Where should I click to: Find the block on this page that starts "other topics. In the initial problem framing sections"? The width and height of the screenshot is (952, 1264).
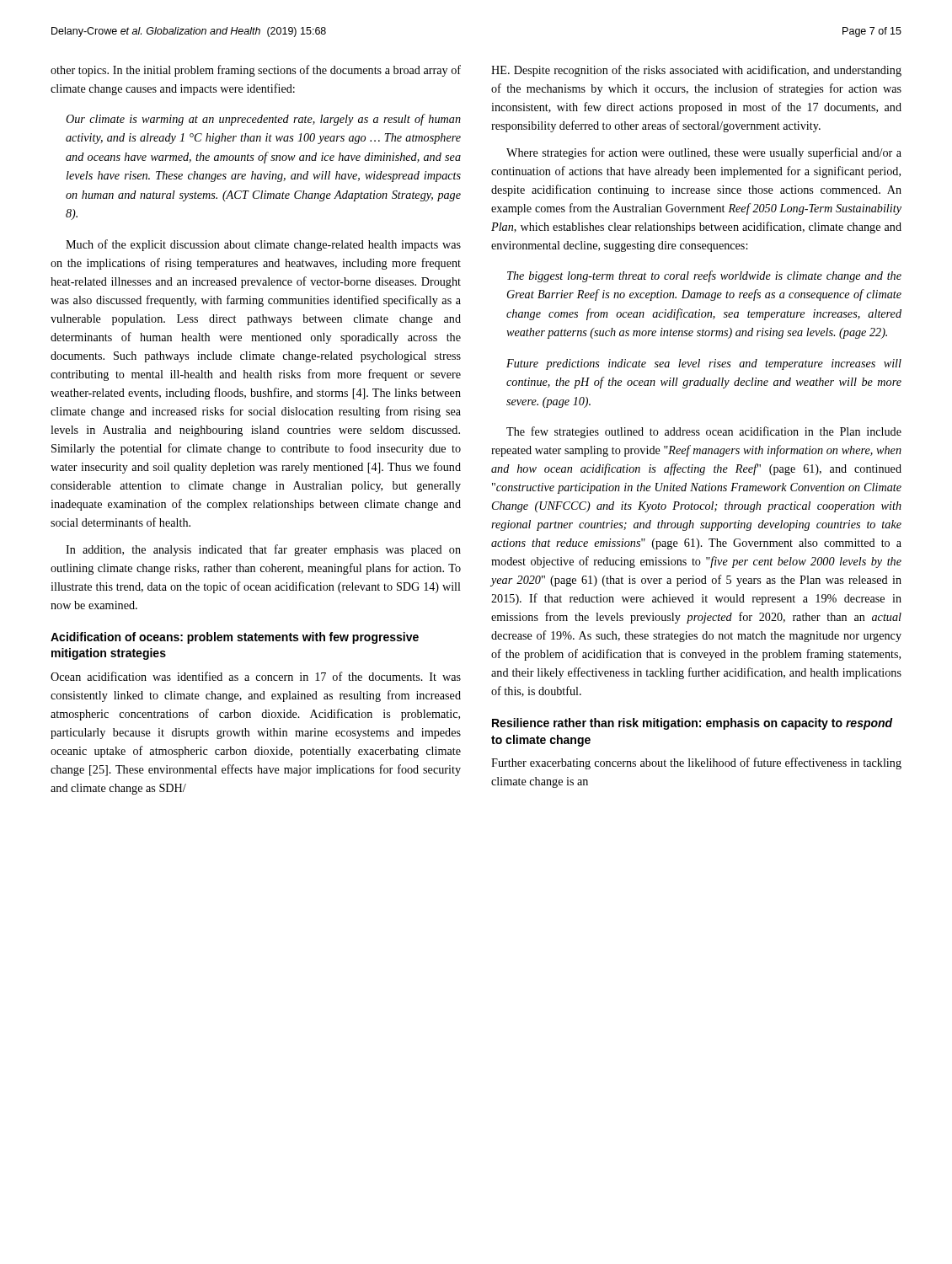(x=256, y=79)
